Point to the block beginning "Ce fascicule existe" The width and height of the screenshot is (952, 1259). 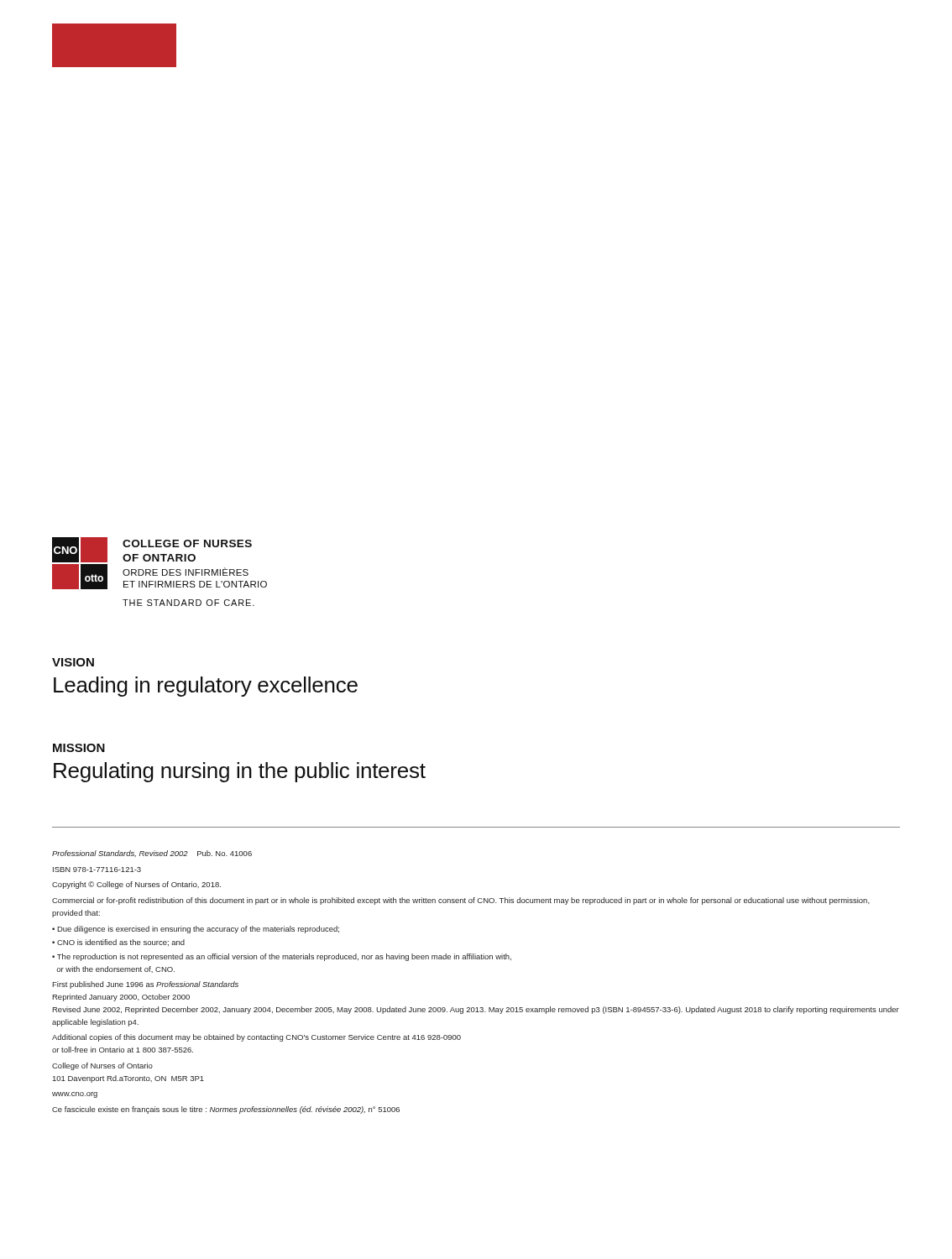click(226, 1109)
